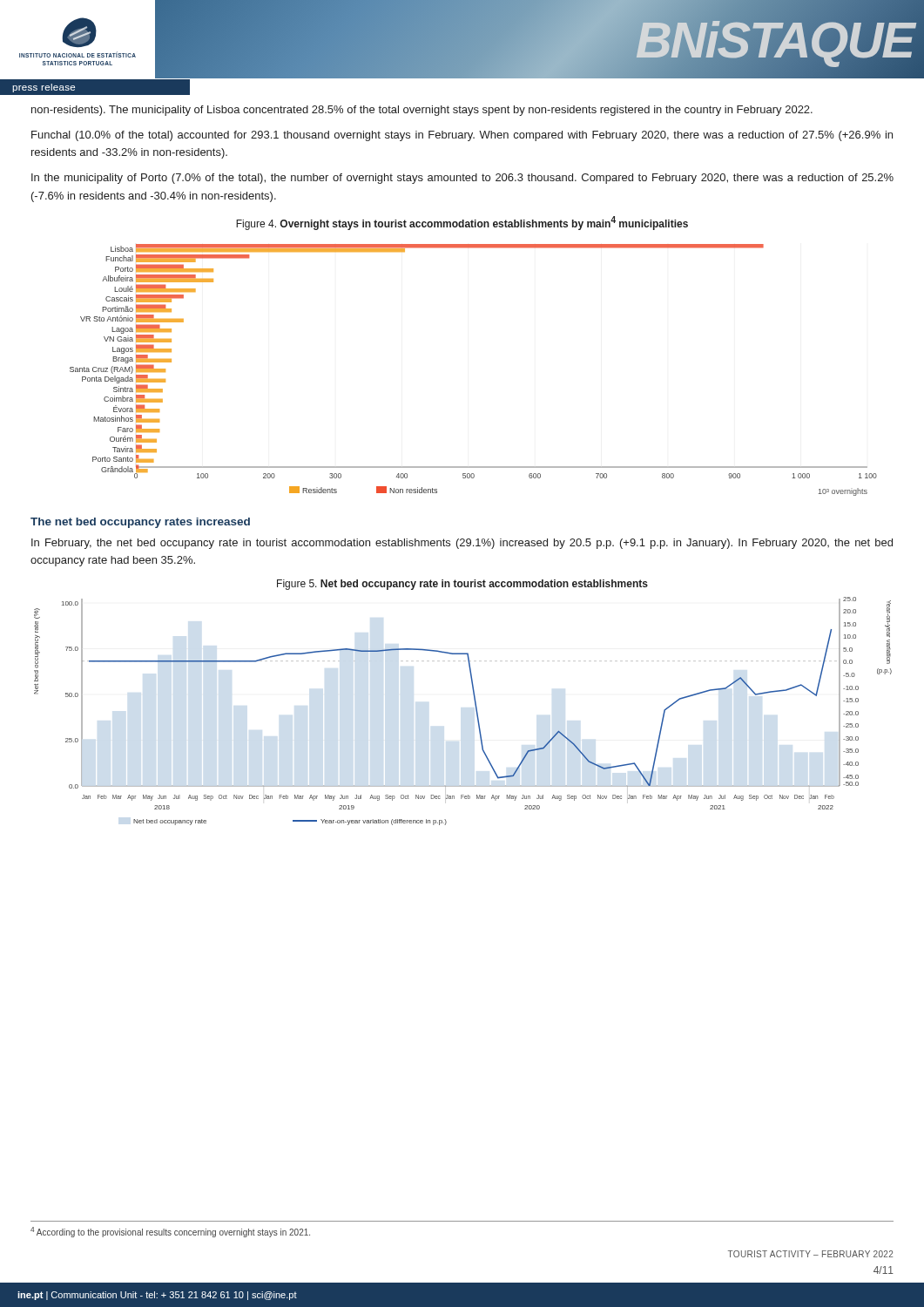
Task: Find the section header containing "The net bed occupancy rates increased"
Action: click(141, 521)
